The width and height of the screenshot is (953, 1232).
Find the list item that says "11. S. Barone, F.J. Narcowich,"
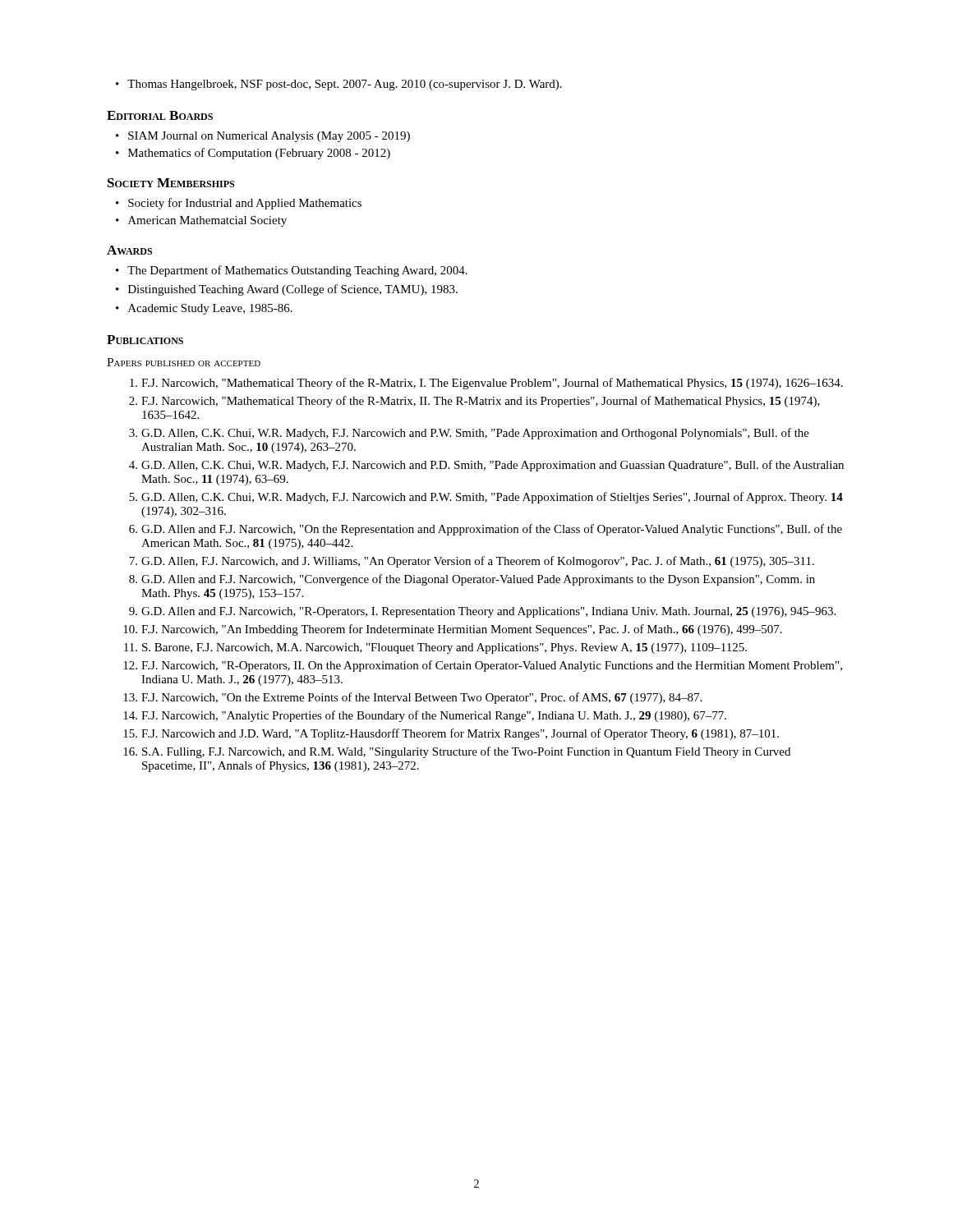(x=481, y=648)
